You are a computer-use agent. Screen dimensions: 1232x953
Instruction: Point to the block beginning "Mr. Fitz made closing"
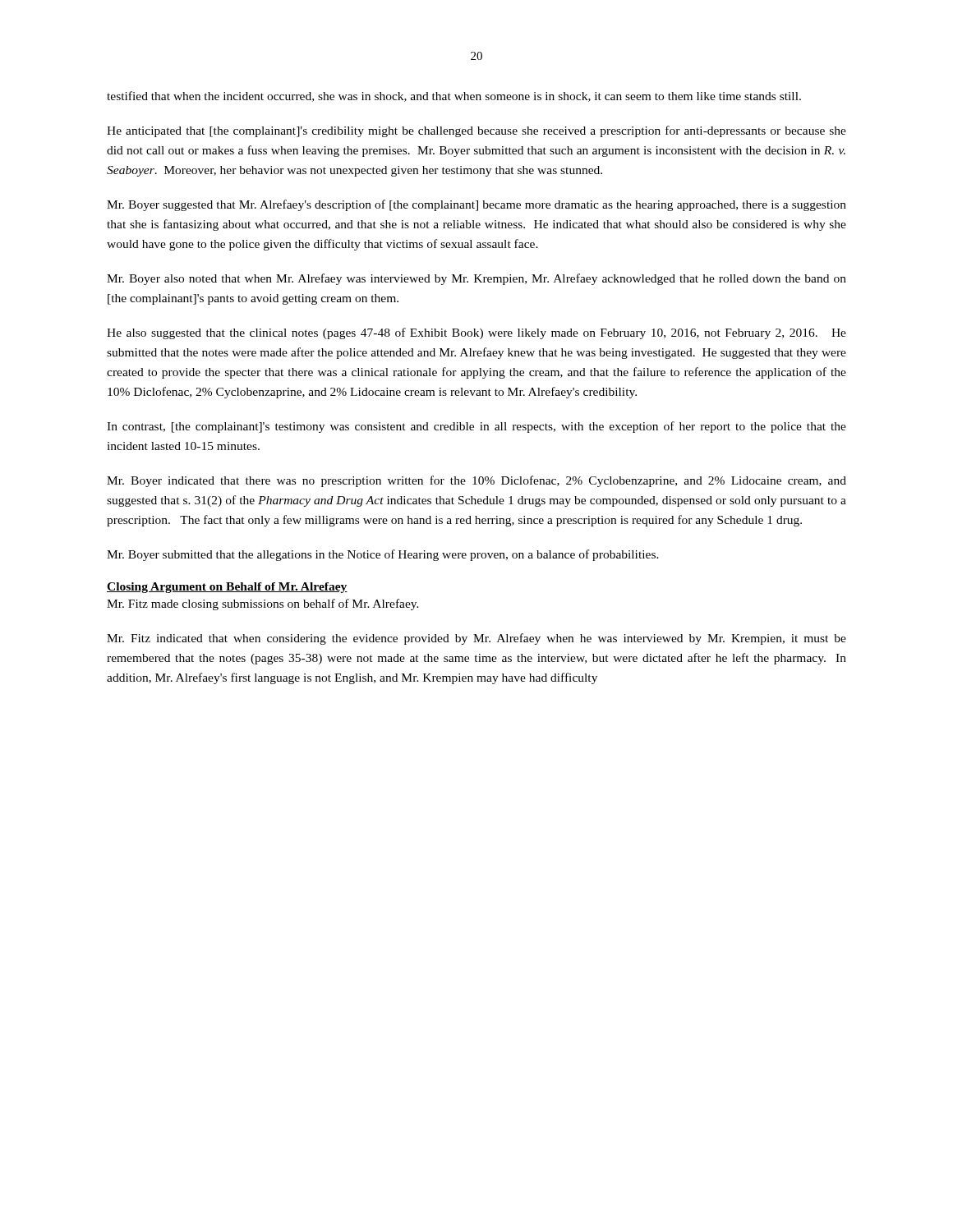(263, 603)
